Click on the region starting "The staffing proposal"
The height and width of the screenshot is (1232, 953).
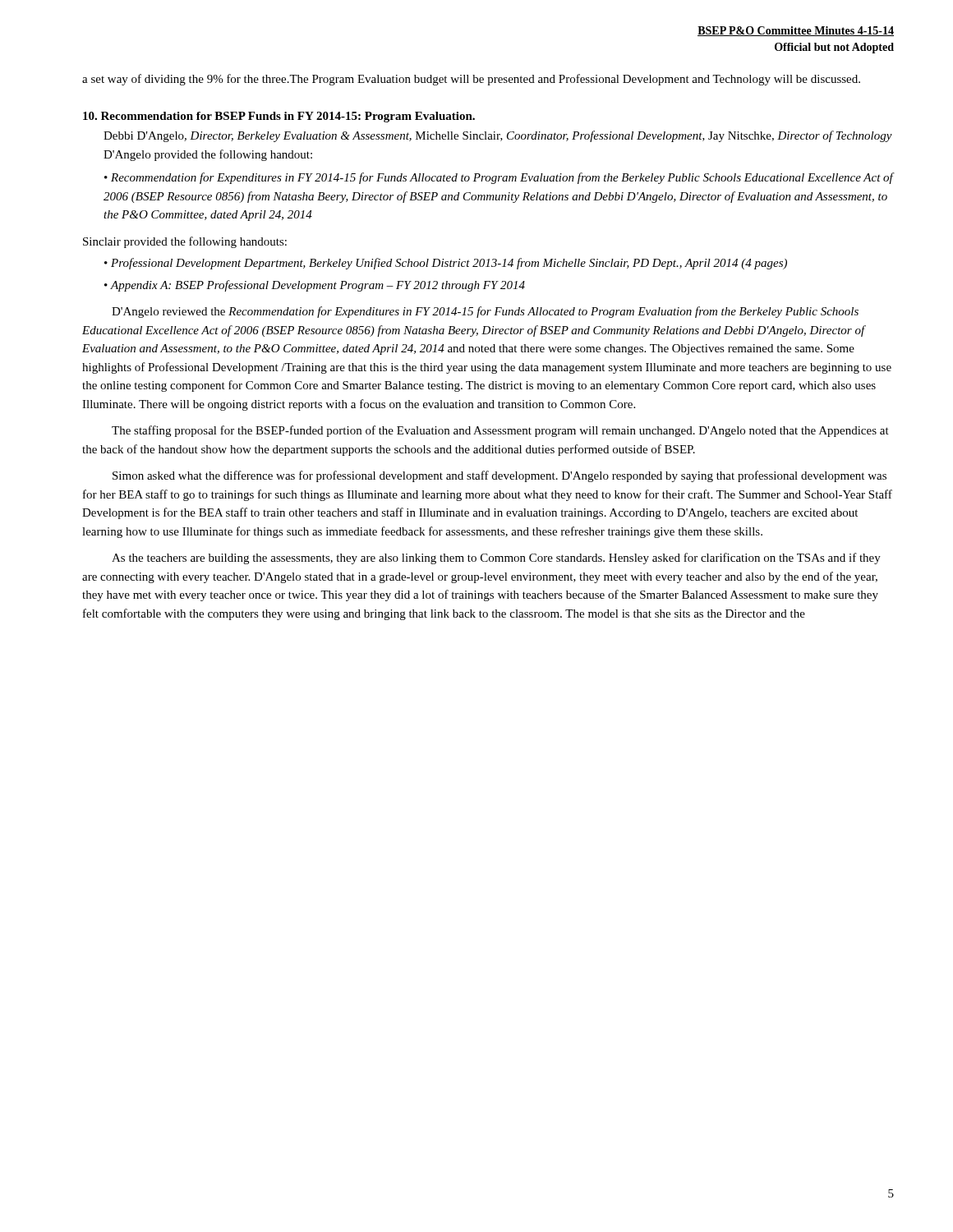tap(485, 440)
